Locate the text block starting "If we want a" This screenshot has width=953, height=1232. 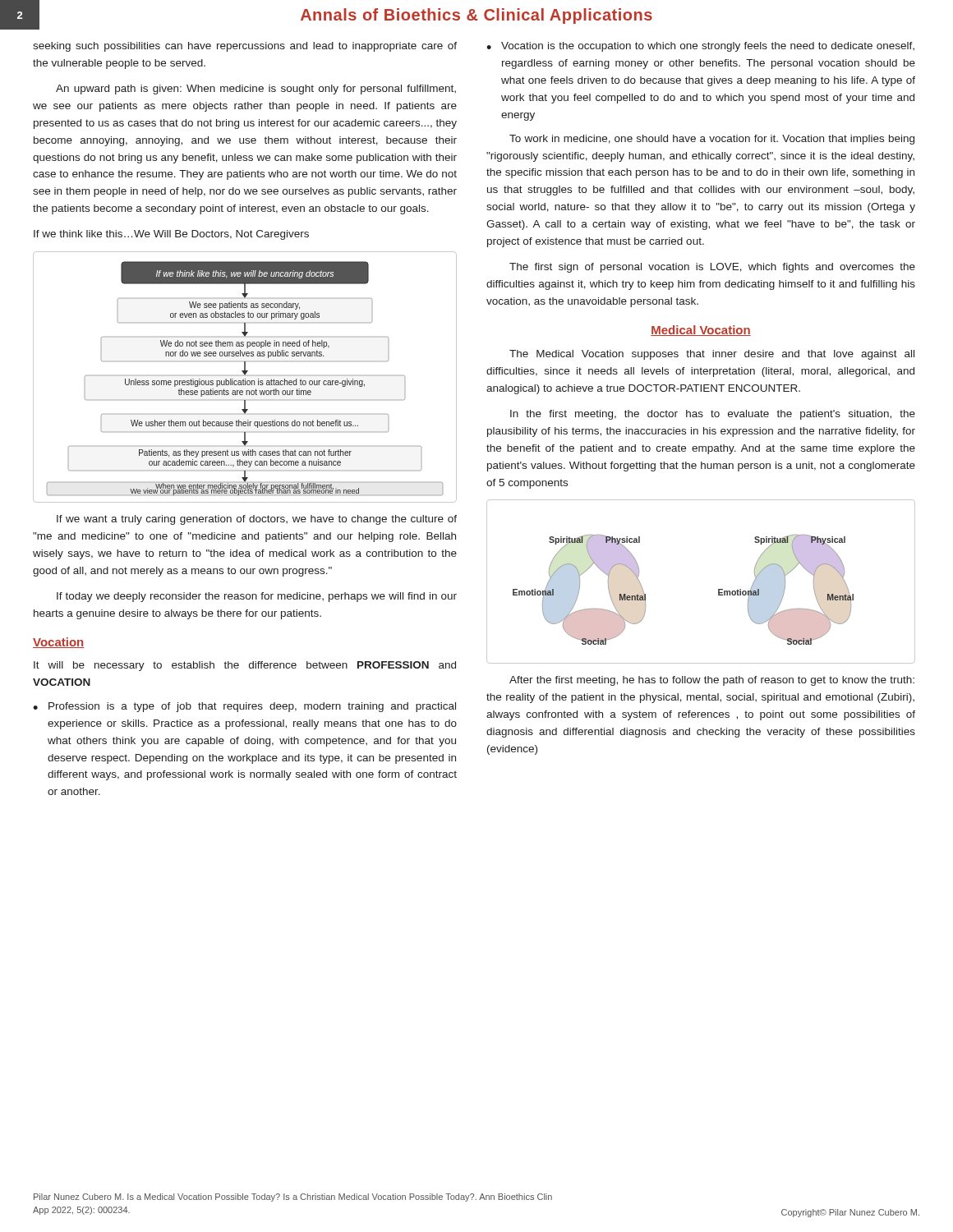pyautogui.click(x=245, y=545)
